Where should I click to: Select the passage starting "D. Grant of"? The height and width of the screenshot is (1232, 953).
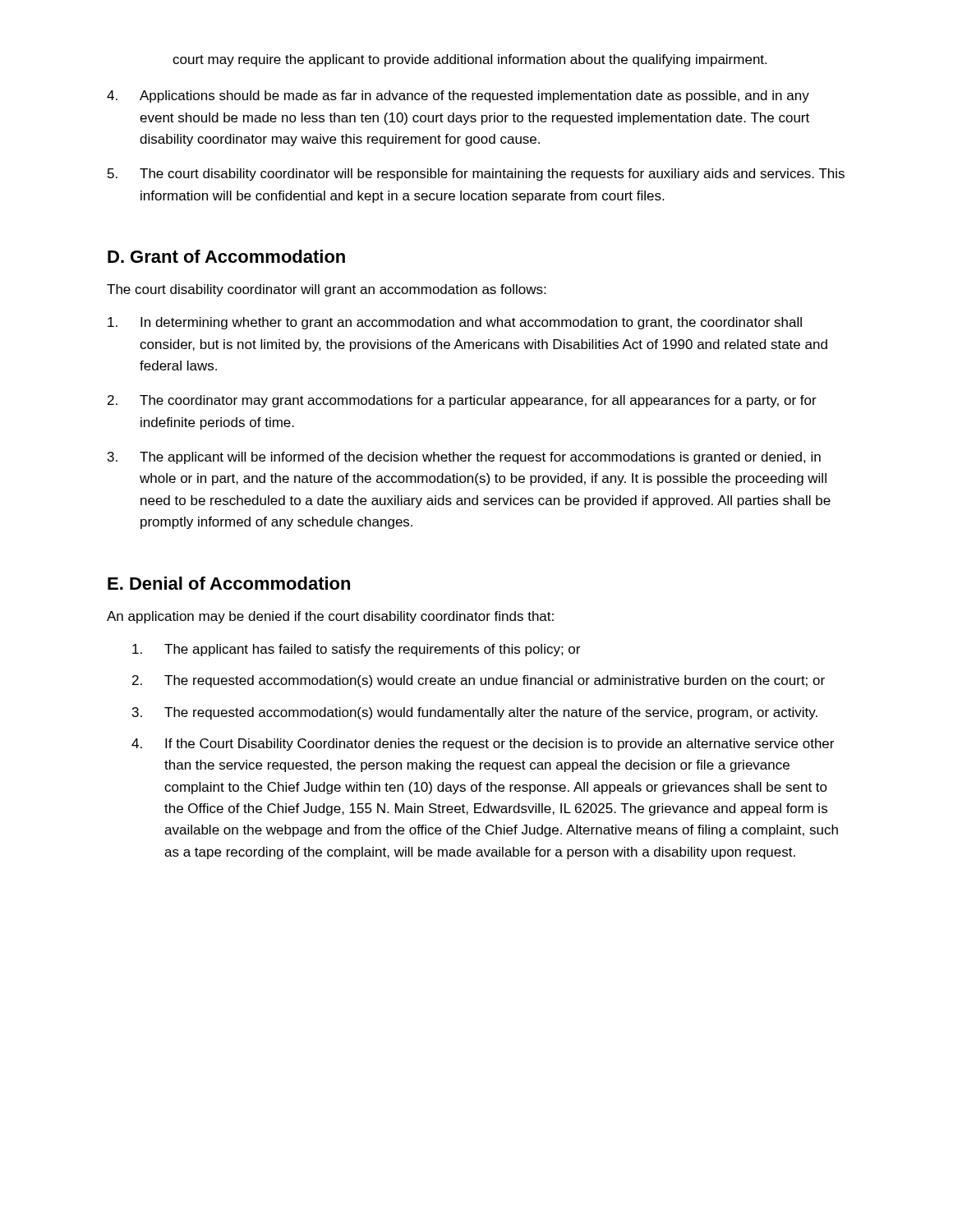tap(226, 257)
